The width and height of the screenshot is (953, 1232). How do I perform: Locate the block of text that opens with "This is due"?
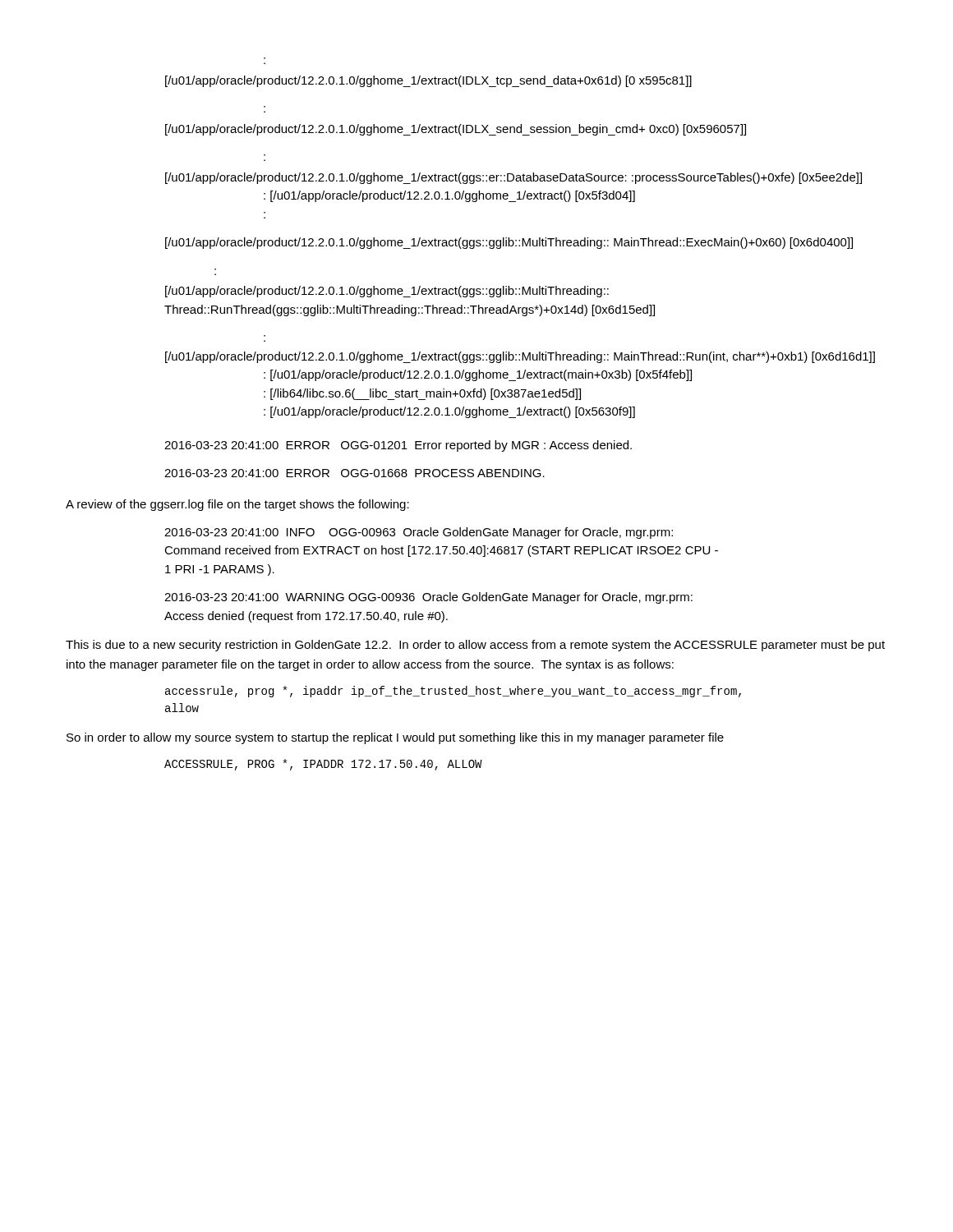click(475, 654)
